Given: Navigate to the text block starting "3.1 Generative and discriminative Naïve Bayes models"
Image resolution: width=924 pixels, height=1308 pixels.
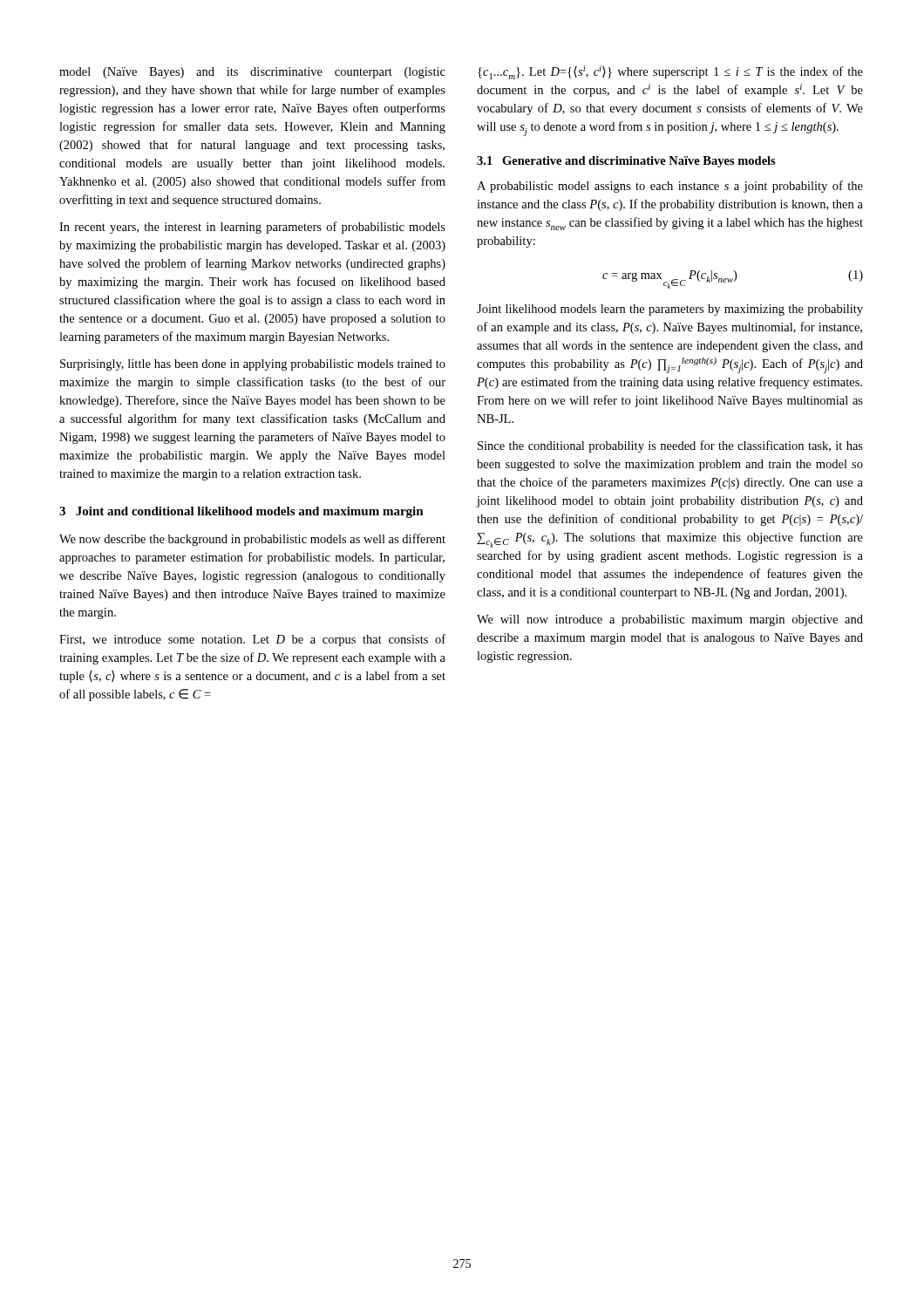Looking at the screenshot, I should point(626,160).
